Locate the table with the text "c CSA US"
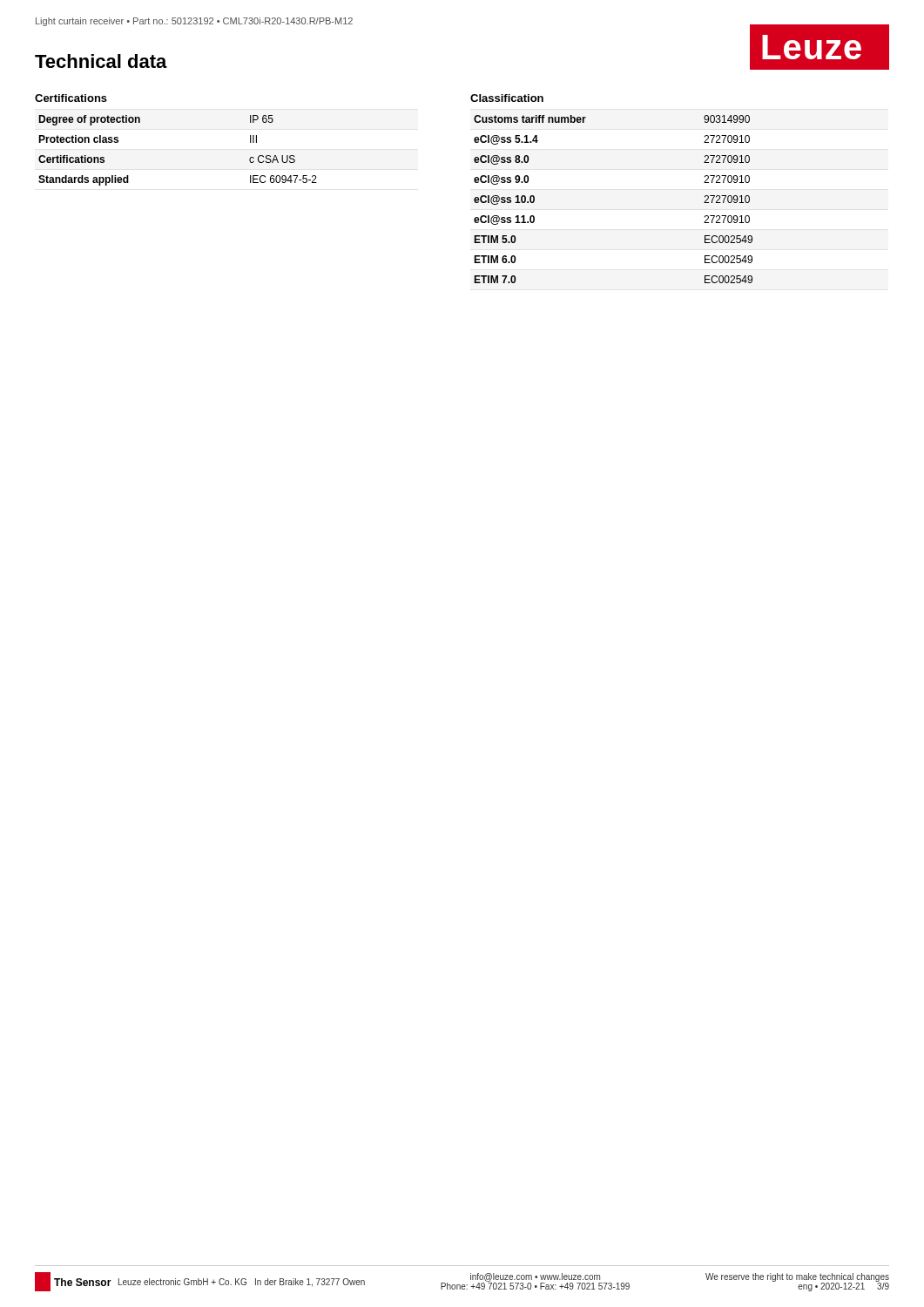This screenshot has height=1307, width=924. click(x=226, y=149)
